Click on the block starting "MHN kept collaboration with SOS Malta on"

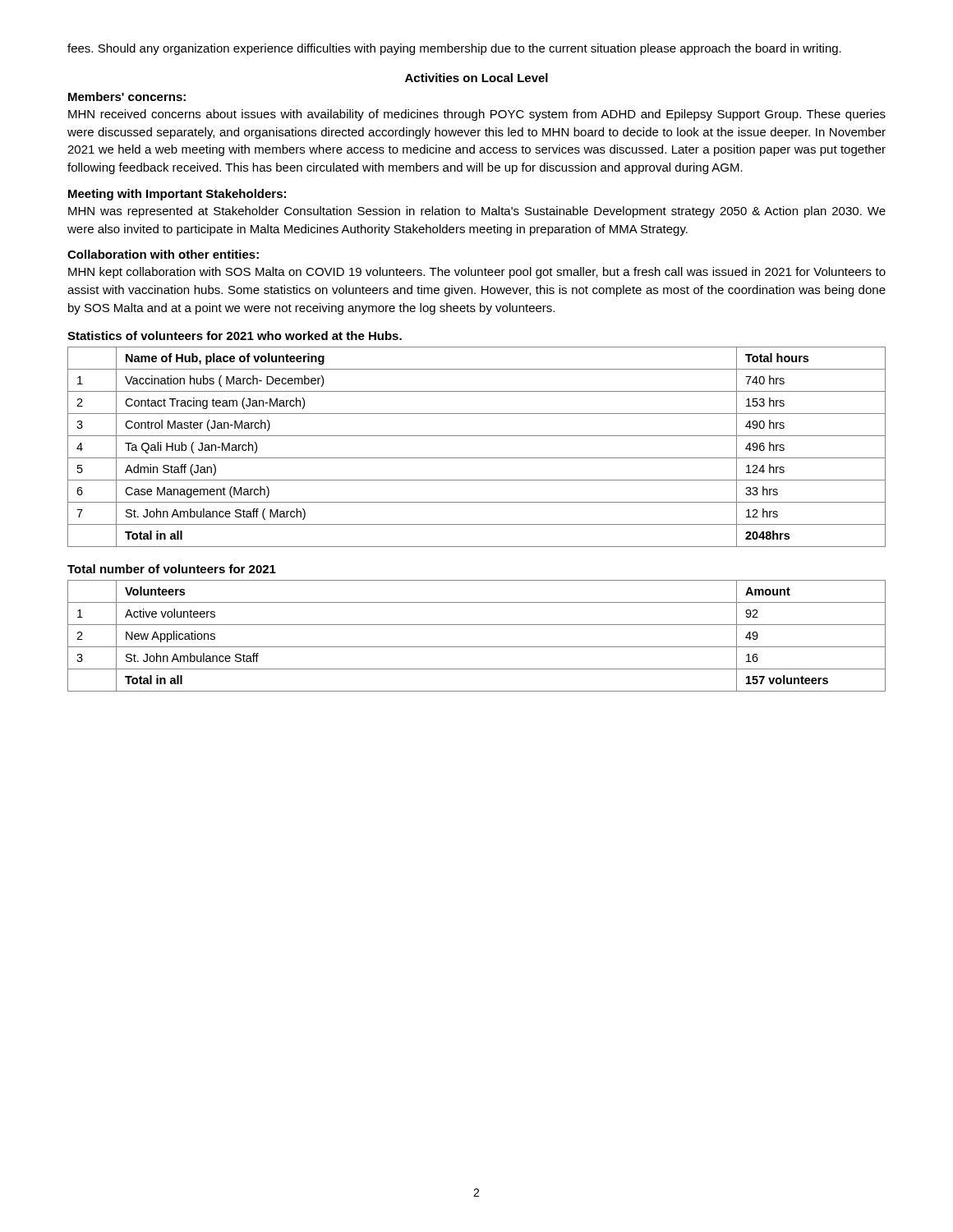tap(476, 290)
